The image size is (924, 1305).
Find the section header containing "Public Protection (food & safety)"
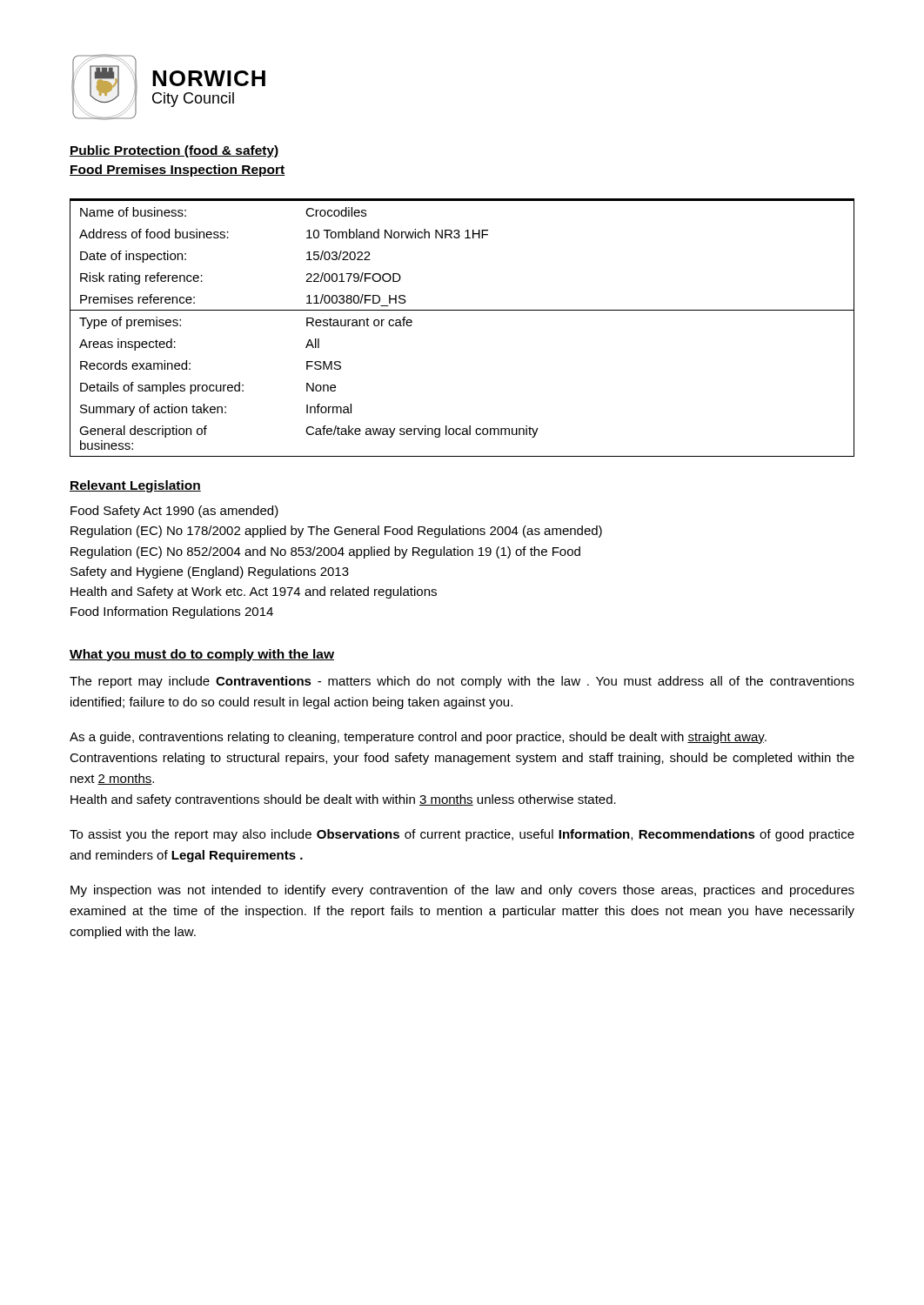(174, 150)
